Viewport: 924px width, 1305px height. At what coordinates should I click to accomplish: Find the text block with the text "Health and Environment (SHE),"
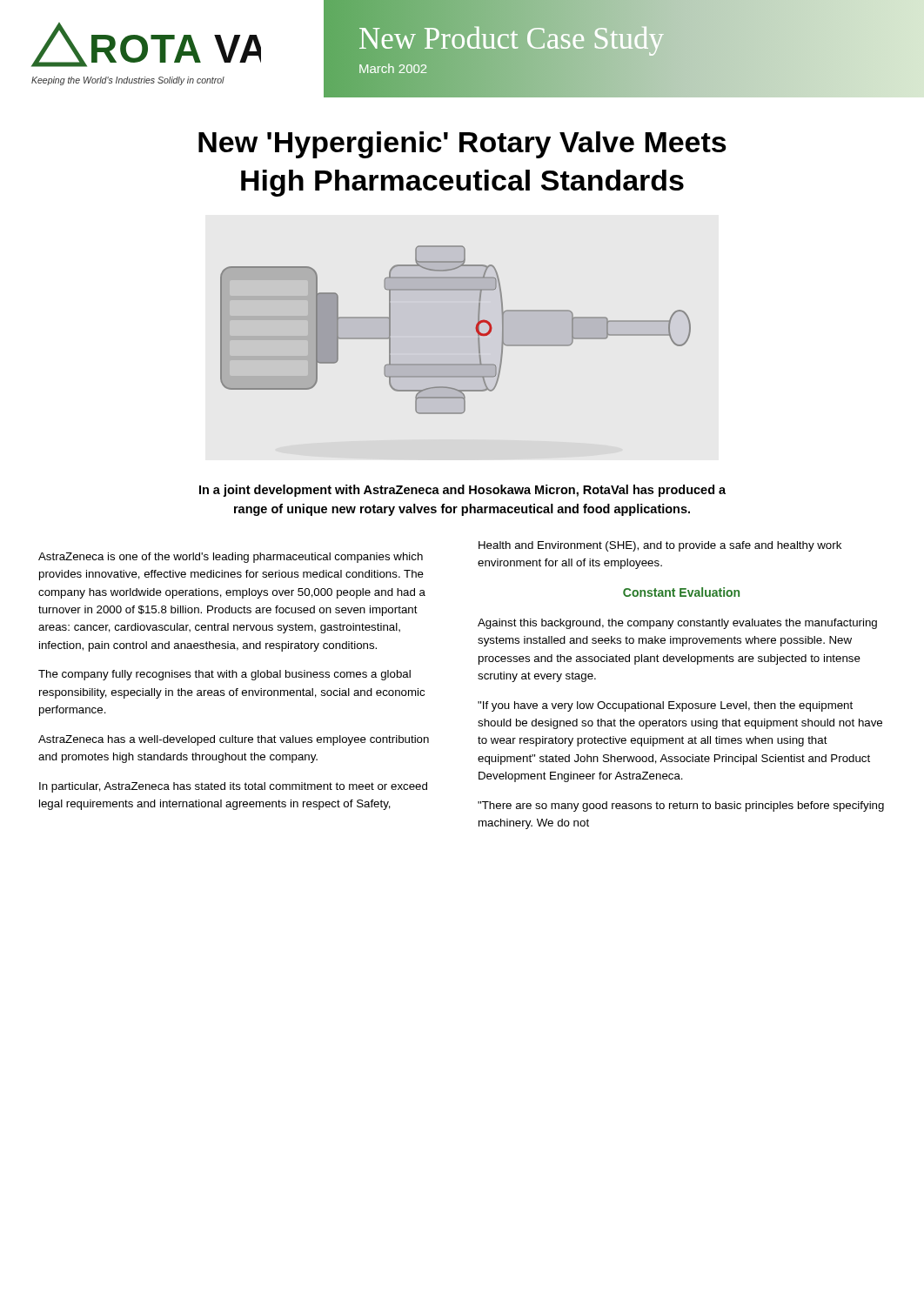click(660, 554)
